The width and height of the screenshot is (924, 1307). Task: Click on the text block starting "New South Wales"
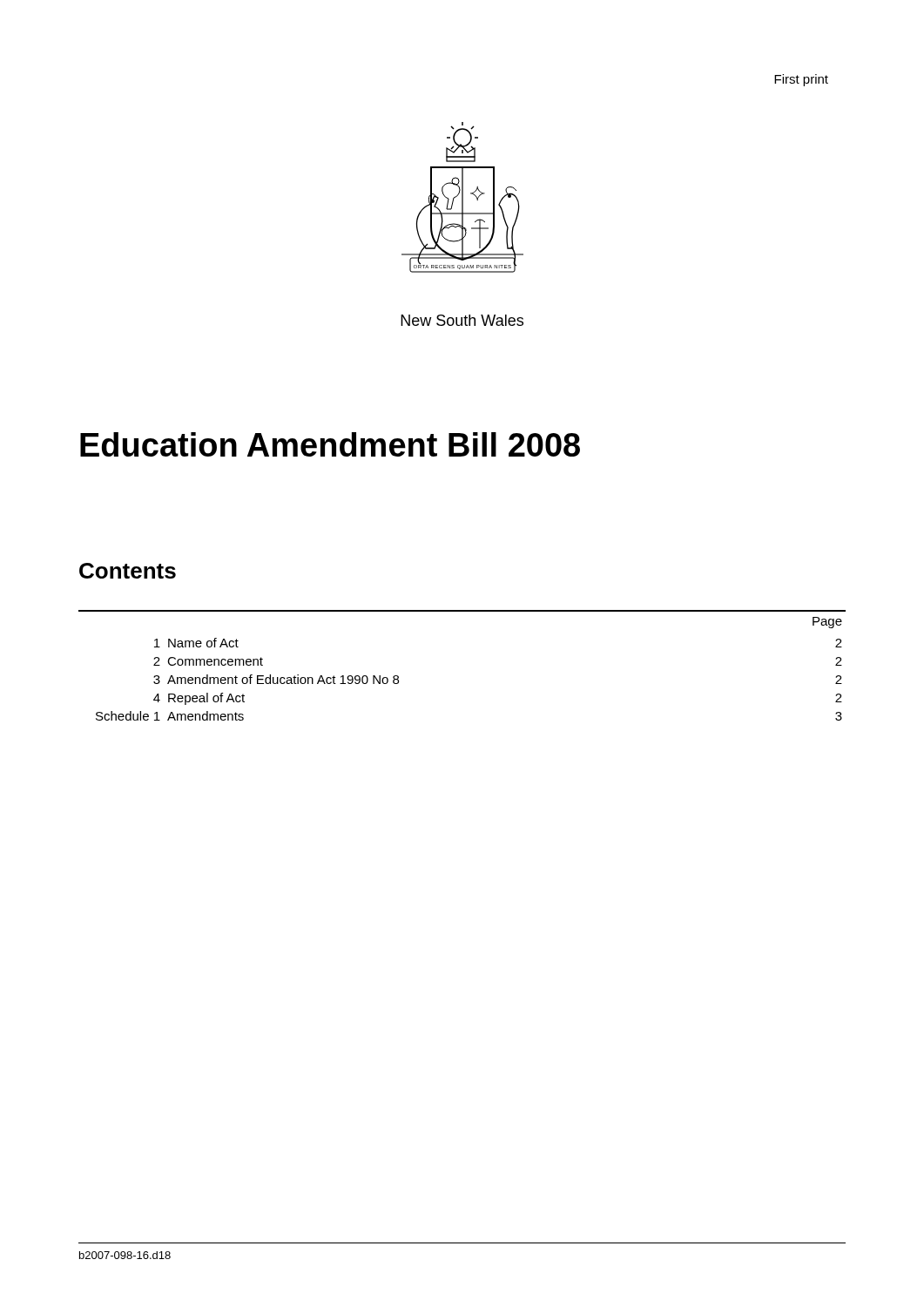click(462, 321)
